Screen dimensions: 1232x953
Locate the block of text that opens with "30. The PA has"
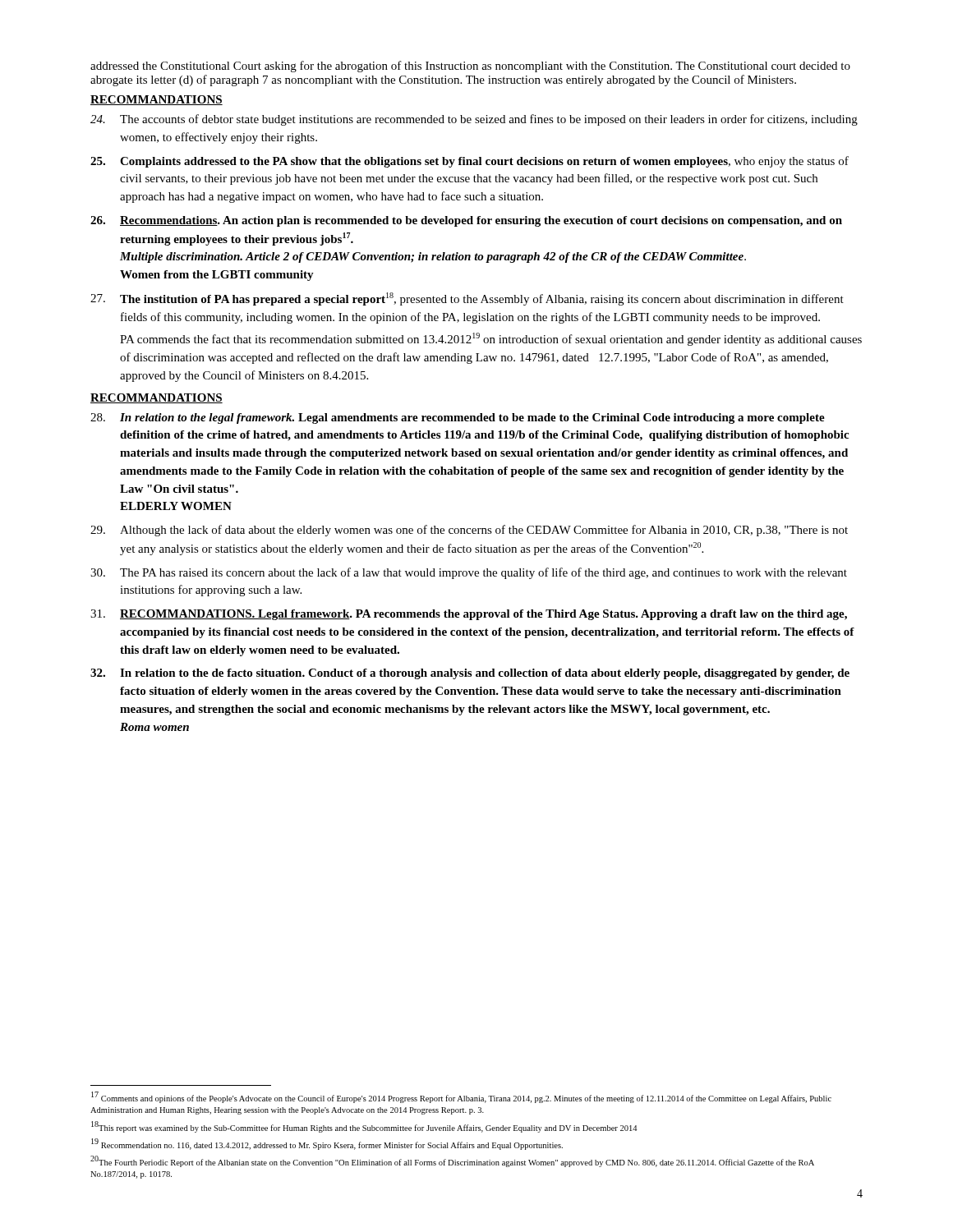coord(476,582)
